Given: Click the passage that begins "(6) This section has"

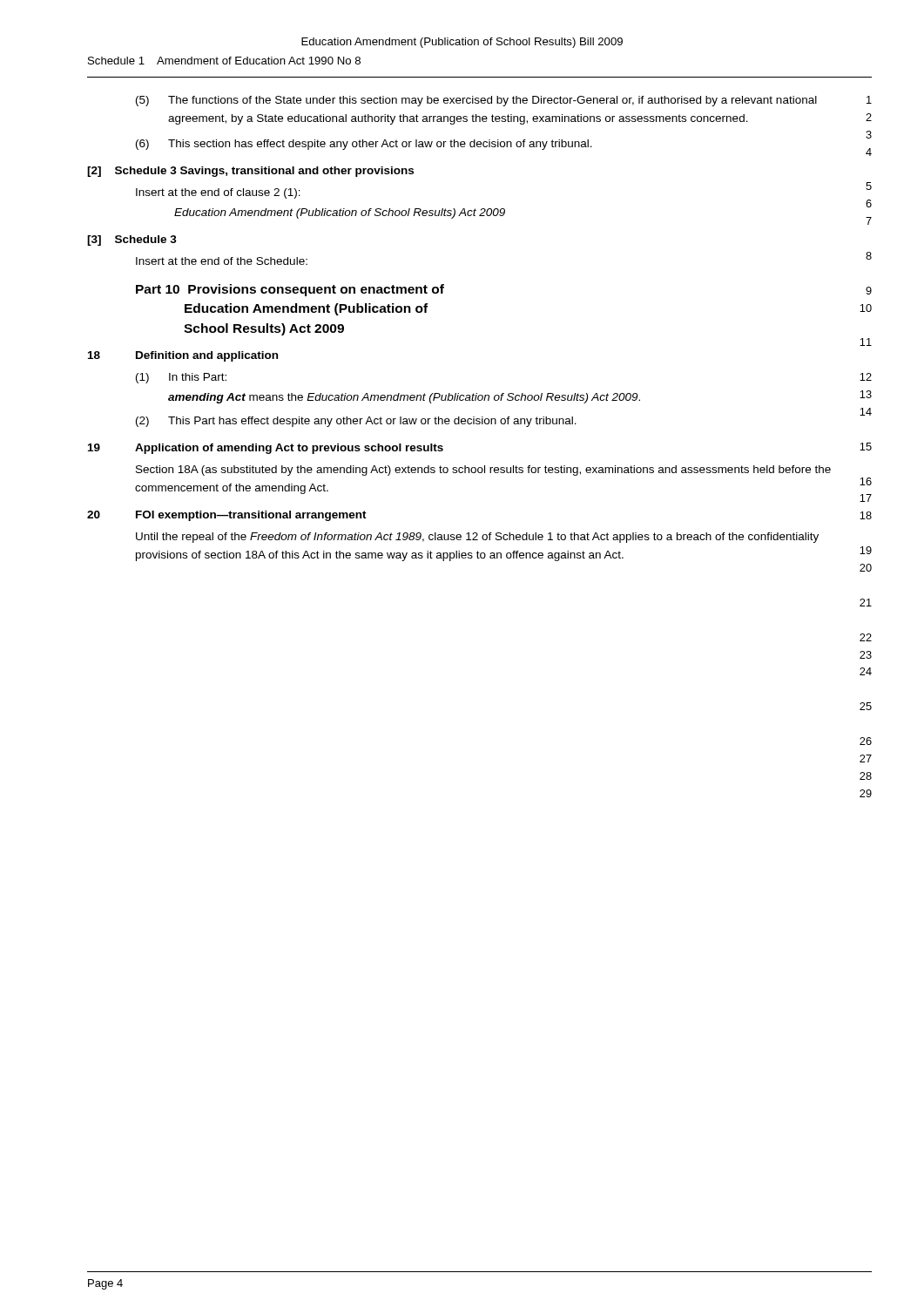Looking at the screenshot, I should click(x=340, y=144).
